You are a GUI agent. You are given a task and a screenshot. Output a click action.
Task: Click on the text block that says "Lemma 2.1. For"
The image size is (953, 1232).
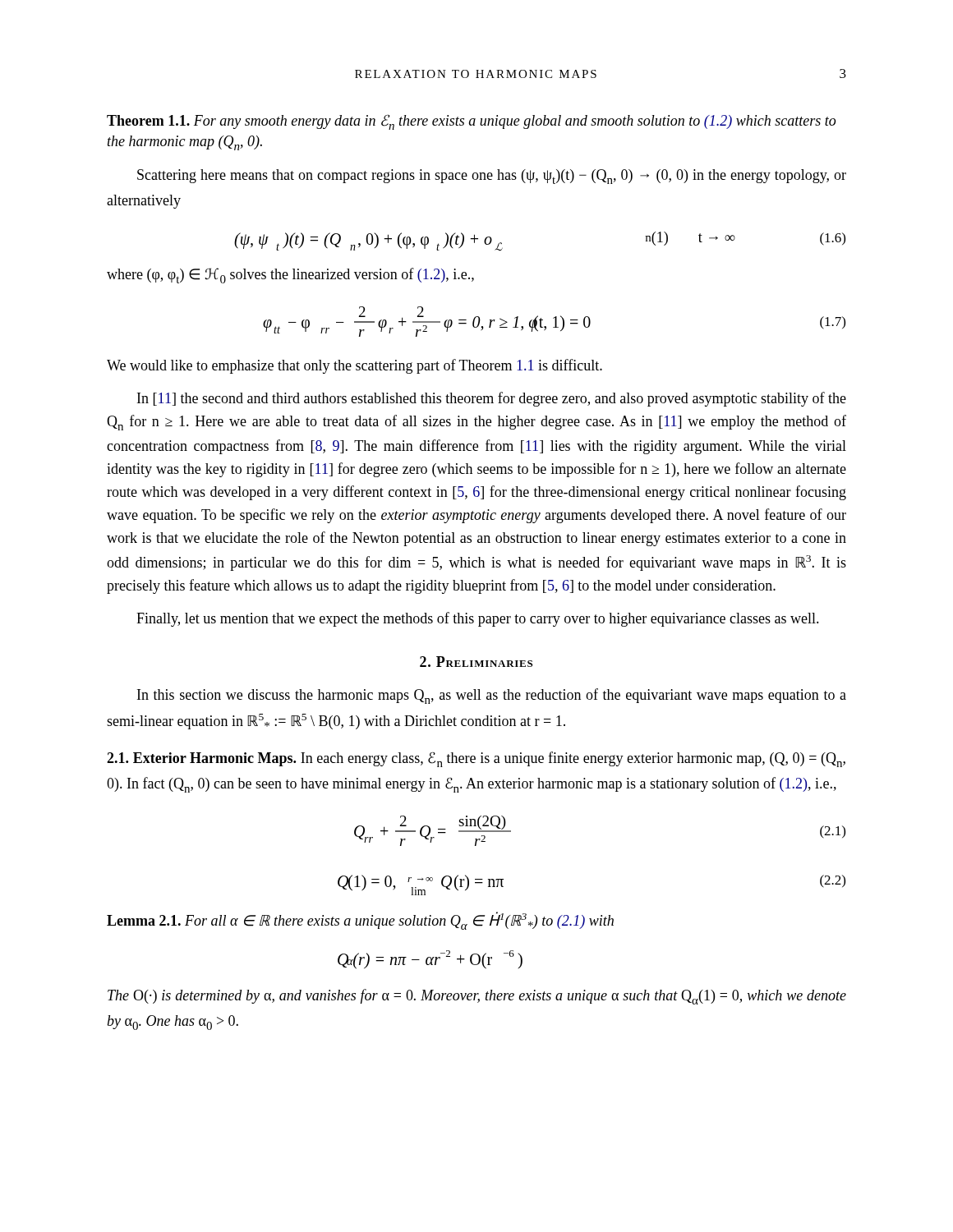pos(361,921)
